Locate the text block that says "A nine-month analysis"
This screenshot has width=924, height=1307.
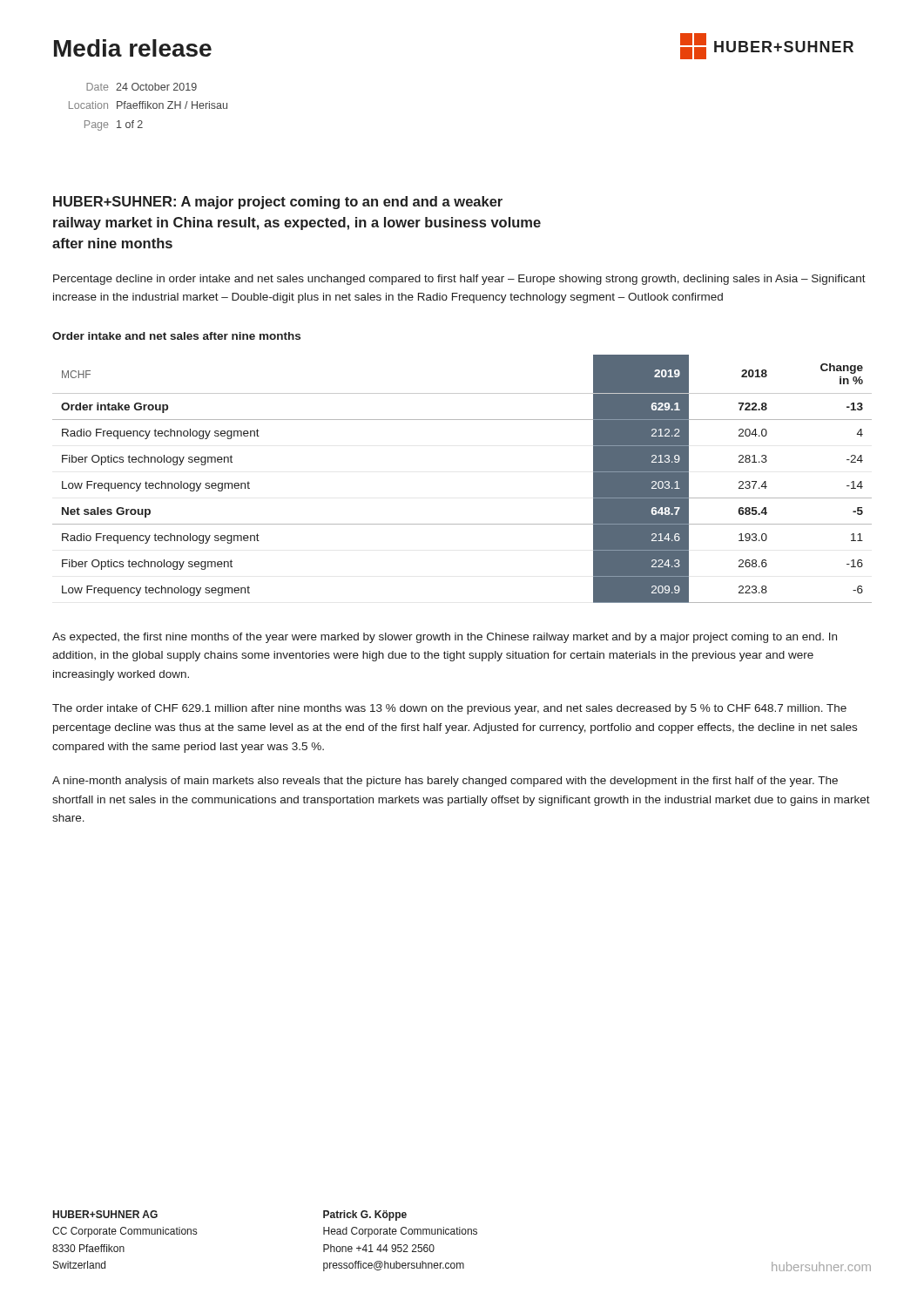(461, 799)
